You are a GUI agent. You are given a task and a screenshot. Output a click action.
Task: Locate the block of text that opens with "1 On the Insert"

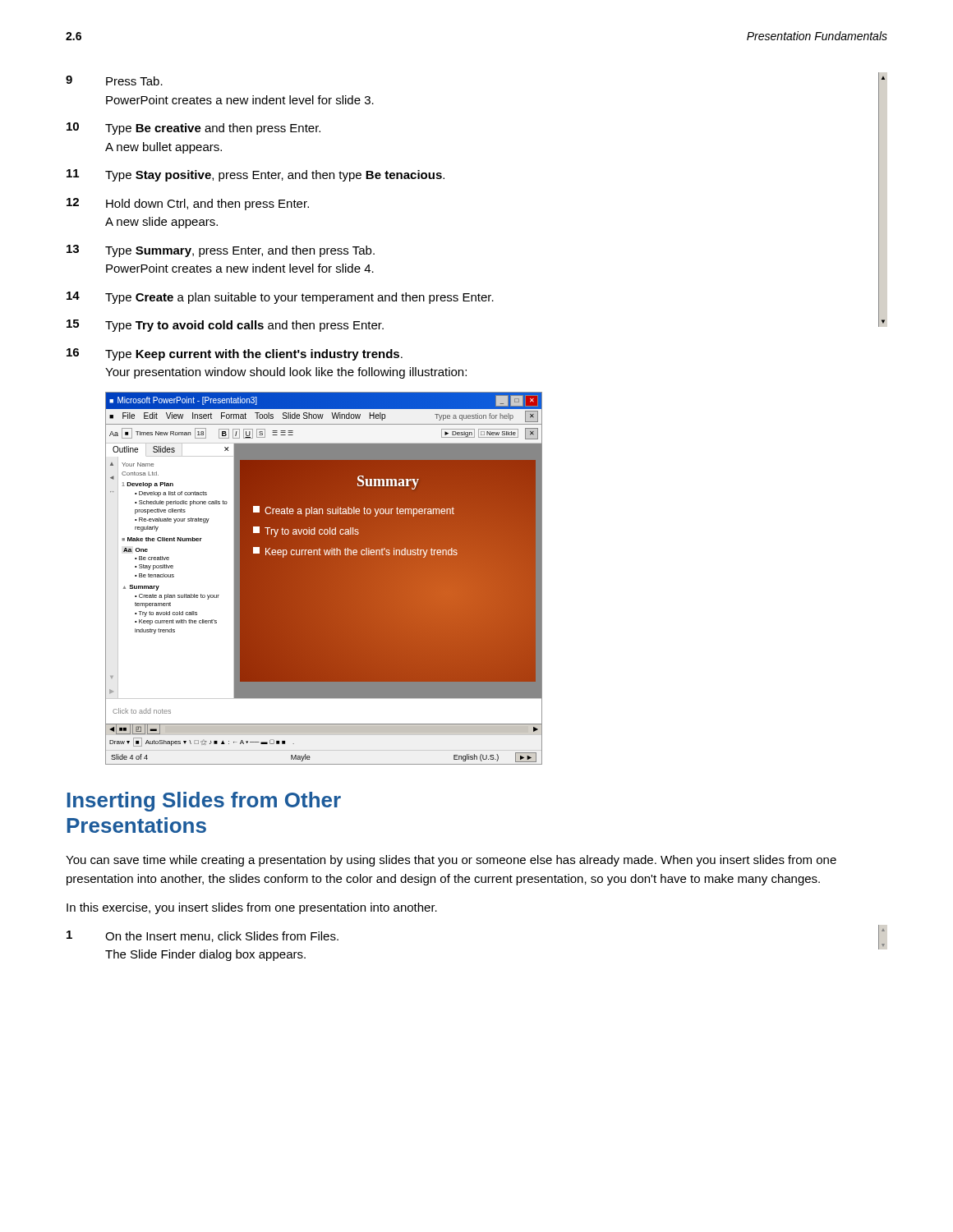click(203, 945)
